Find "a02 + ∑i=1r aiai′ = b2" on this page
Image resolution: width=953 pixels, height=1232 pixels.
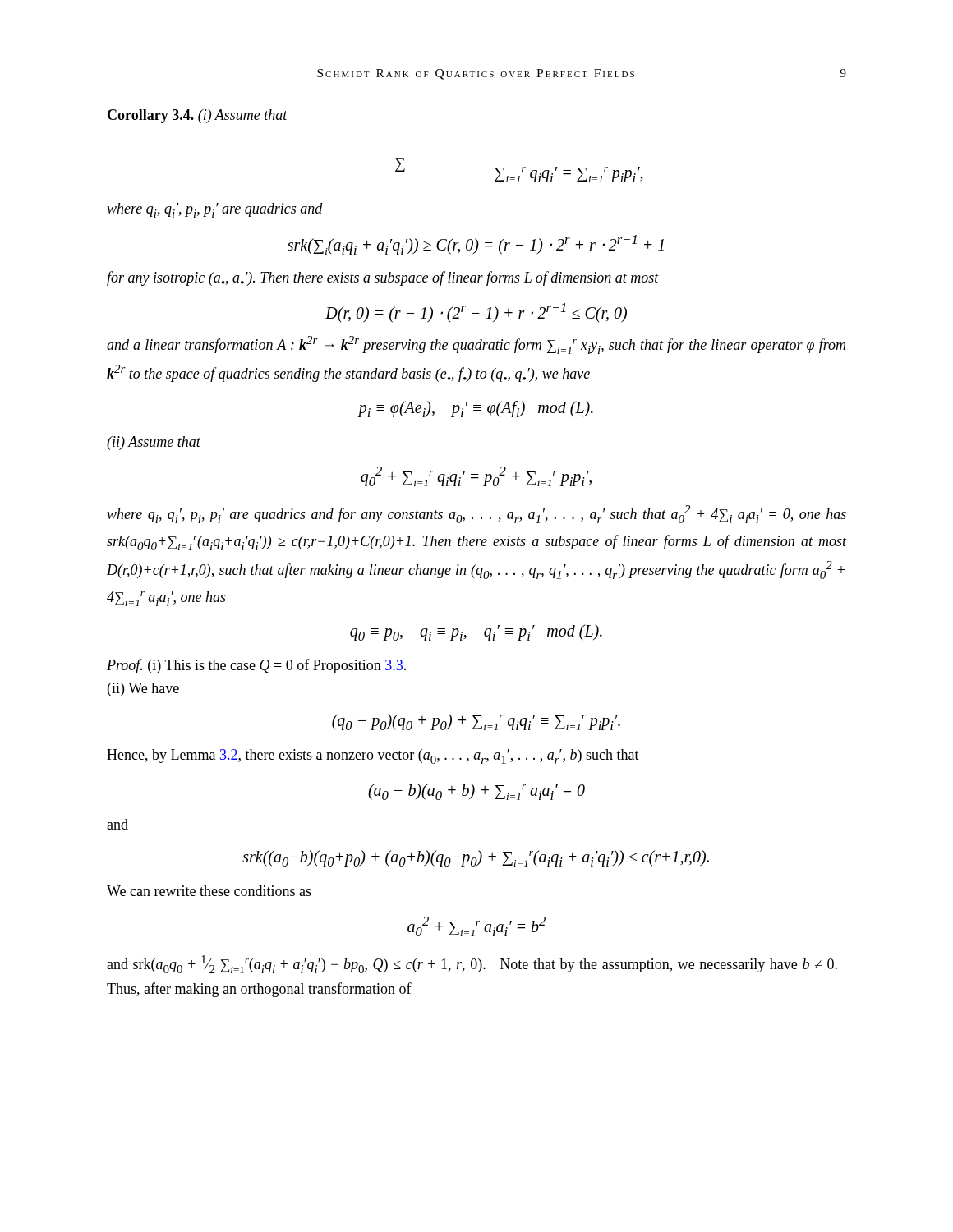pyautogui.click(x=476, y=926)
